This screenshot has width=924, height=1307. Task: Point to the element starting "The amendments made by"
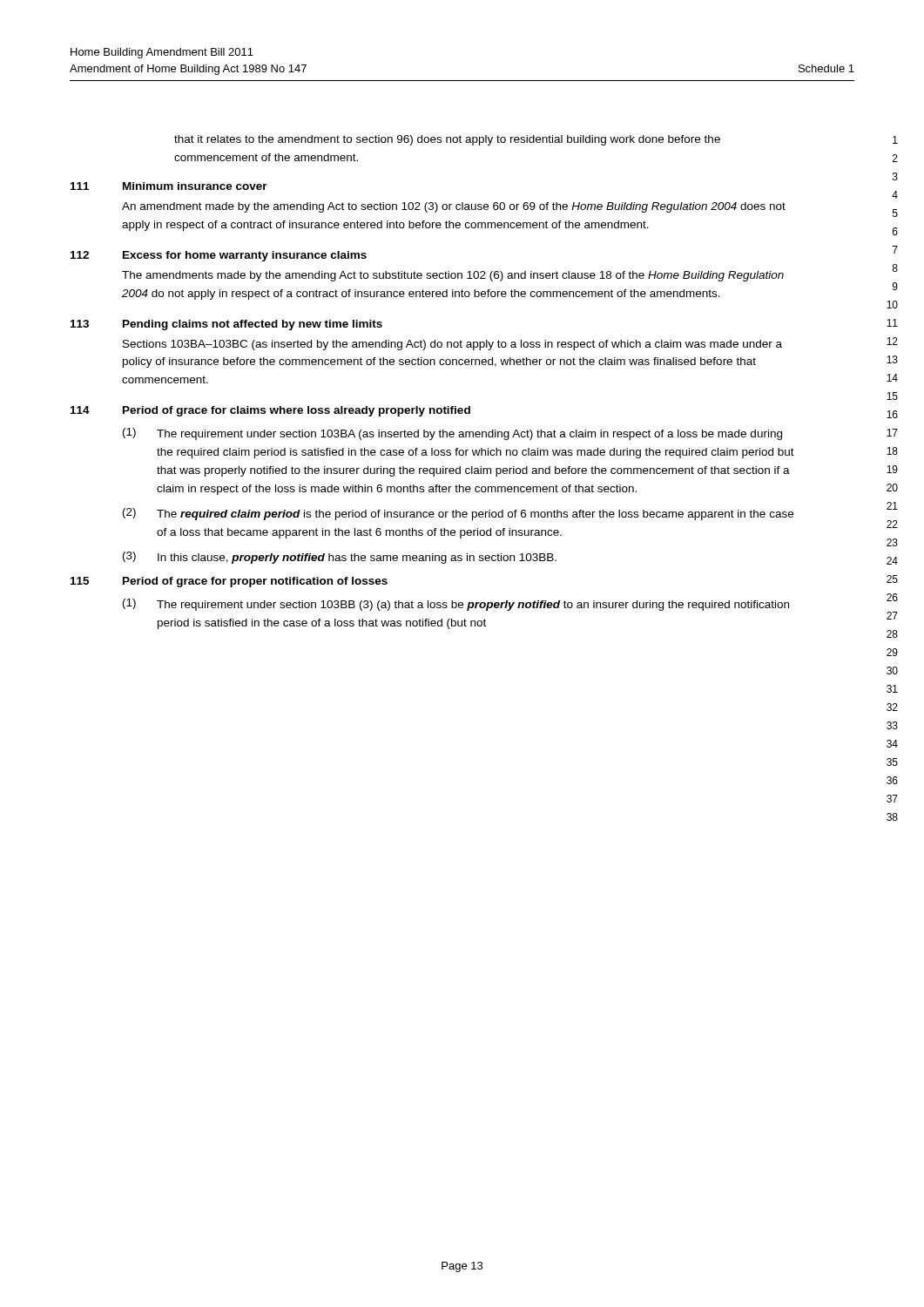click(x=453, y=284)
